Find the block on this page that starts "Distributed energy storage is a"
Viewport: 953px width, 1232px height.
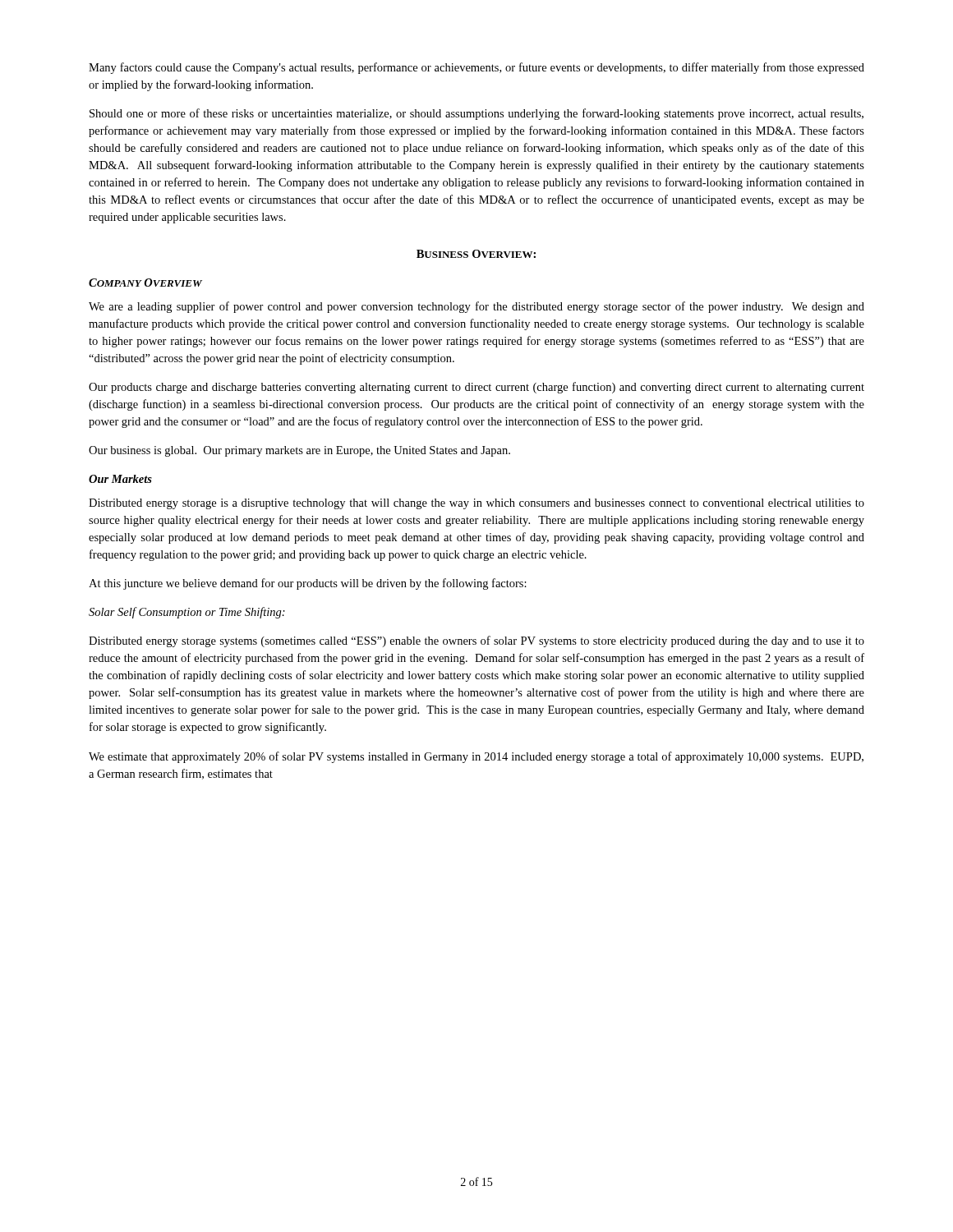coord(476,529)
